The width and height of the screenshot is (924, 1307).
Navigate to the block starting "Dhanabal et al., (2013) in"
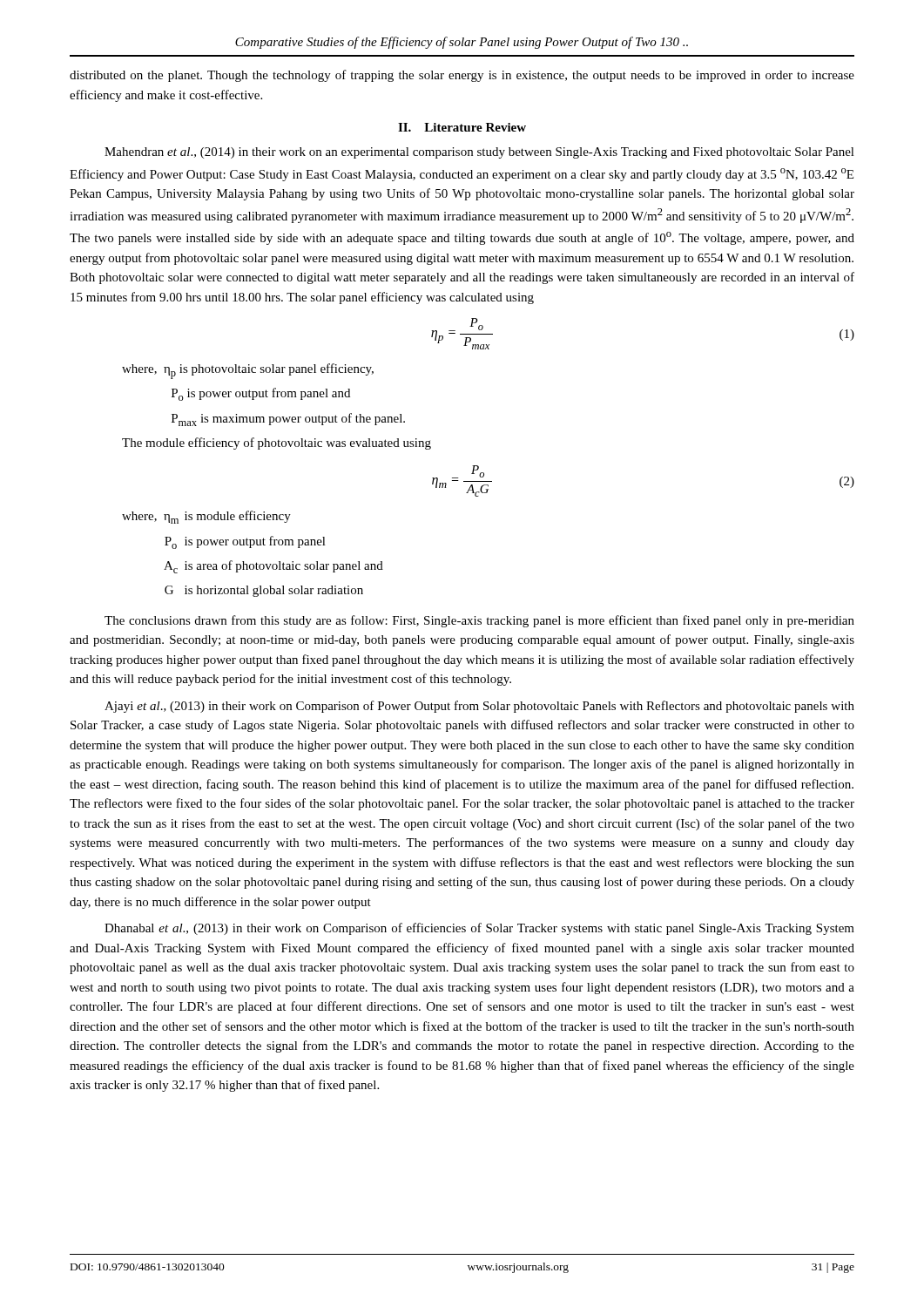462,1007
